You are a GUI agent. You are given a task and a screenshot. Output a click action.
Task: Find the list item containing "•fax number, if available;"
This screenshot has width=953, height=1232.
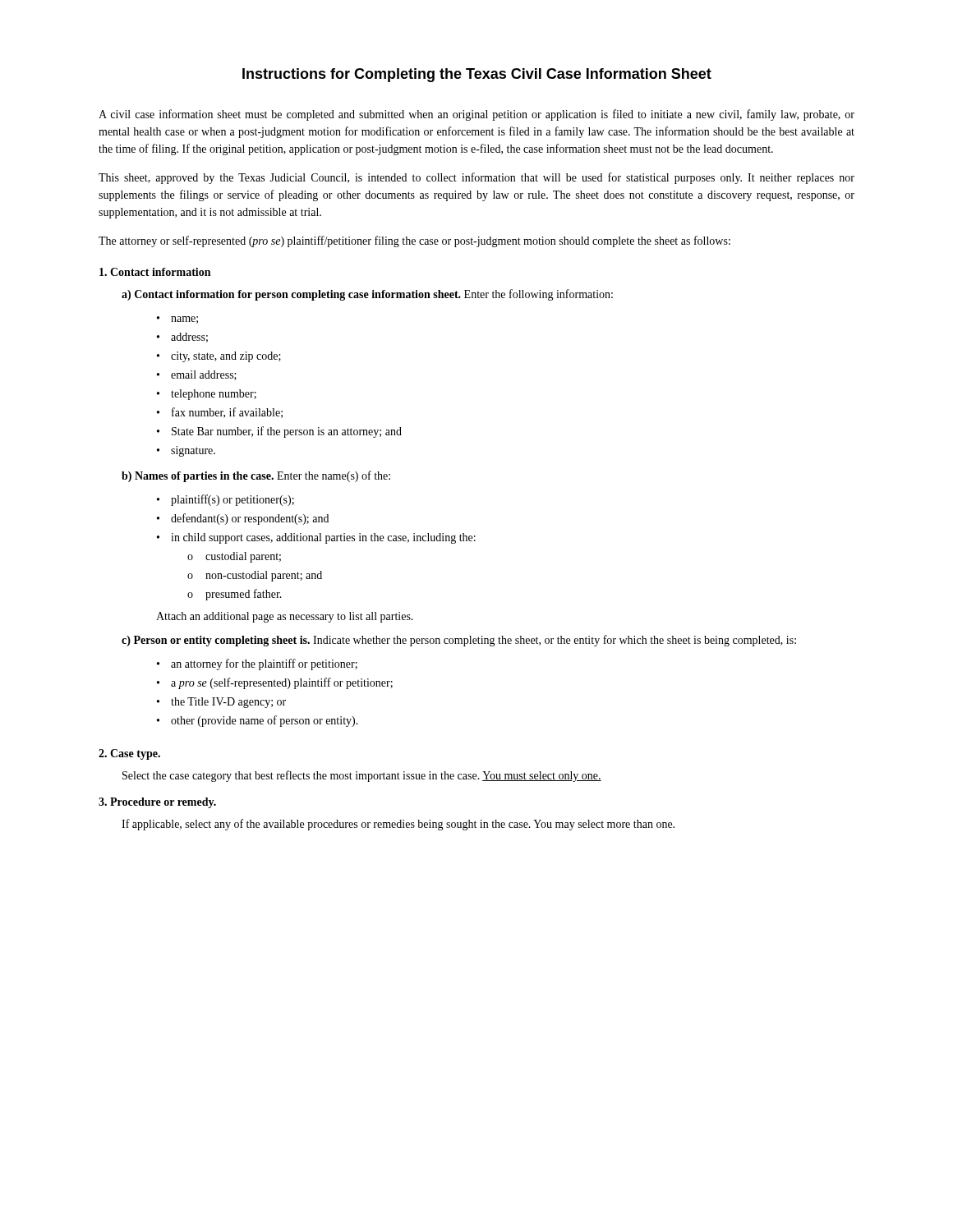220,413
